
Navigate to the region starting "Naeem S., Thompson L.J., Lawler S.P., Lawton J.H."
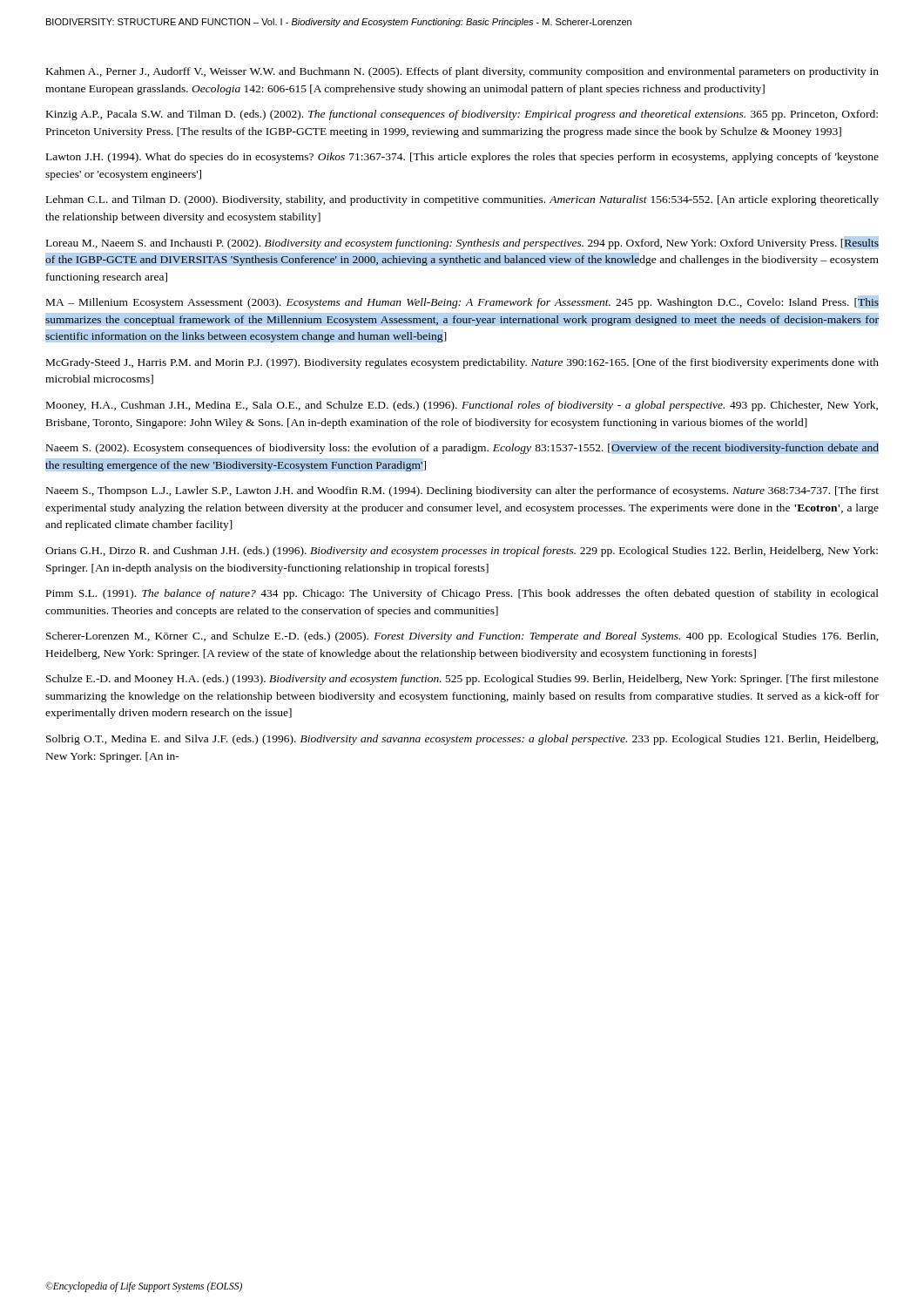pyautogui.click(x=462, y=507)
